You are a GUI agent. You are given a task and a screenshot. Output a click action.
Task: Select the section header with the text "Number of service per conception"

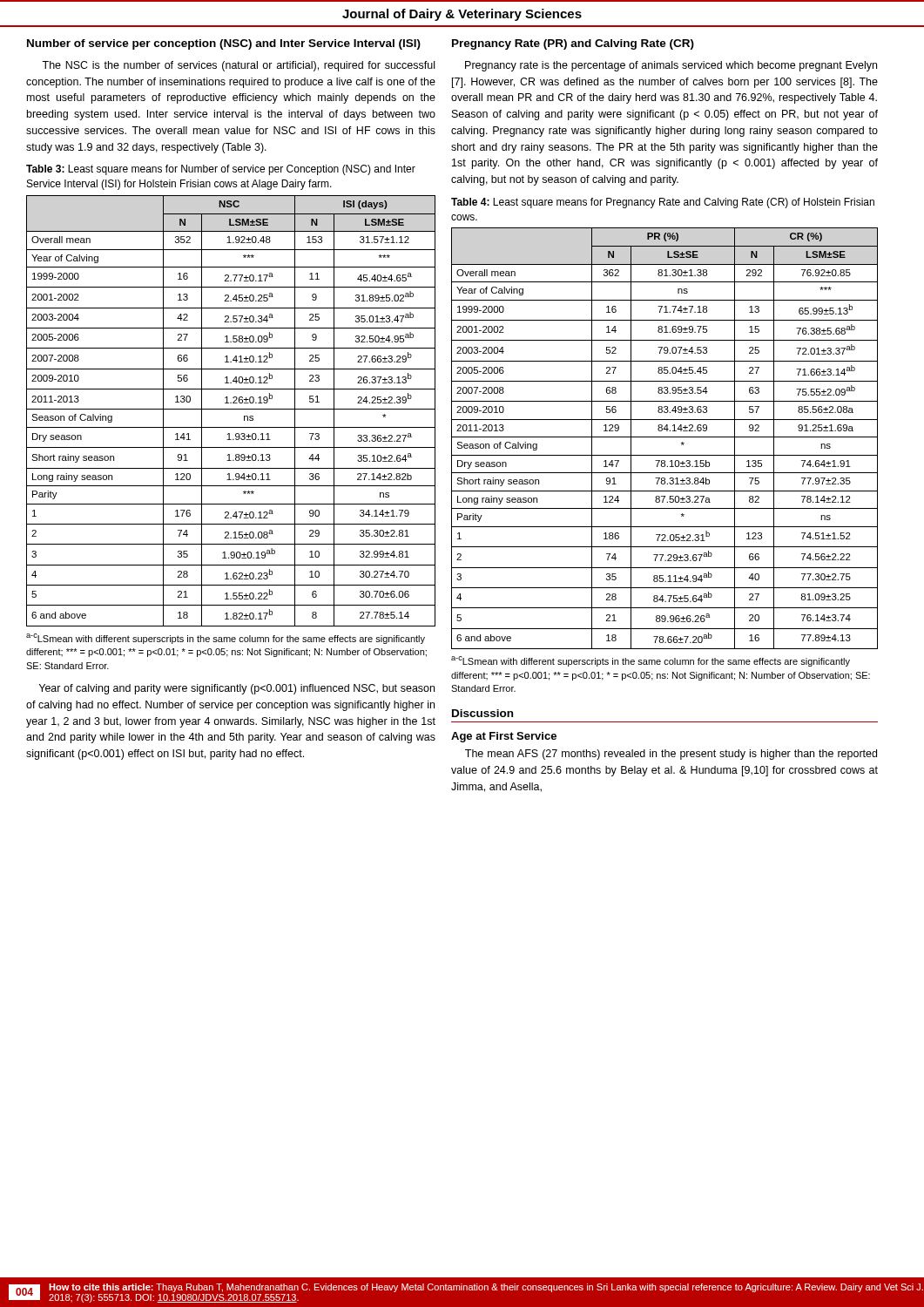pos(223,43)
